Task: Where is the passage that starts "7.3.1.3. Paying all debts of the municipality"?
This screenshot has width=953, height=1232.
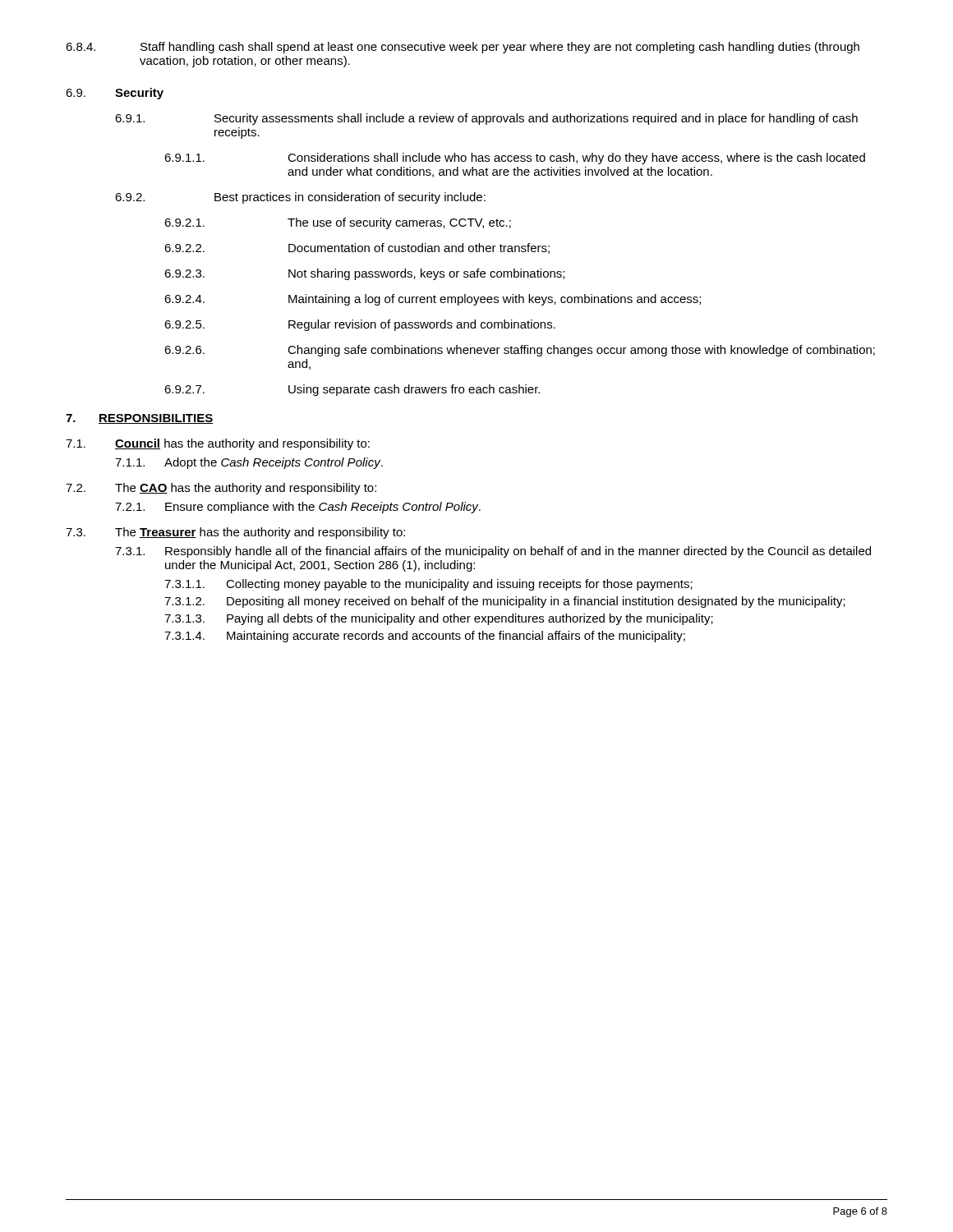Action: 439,618
